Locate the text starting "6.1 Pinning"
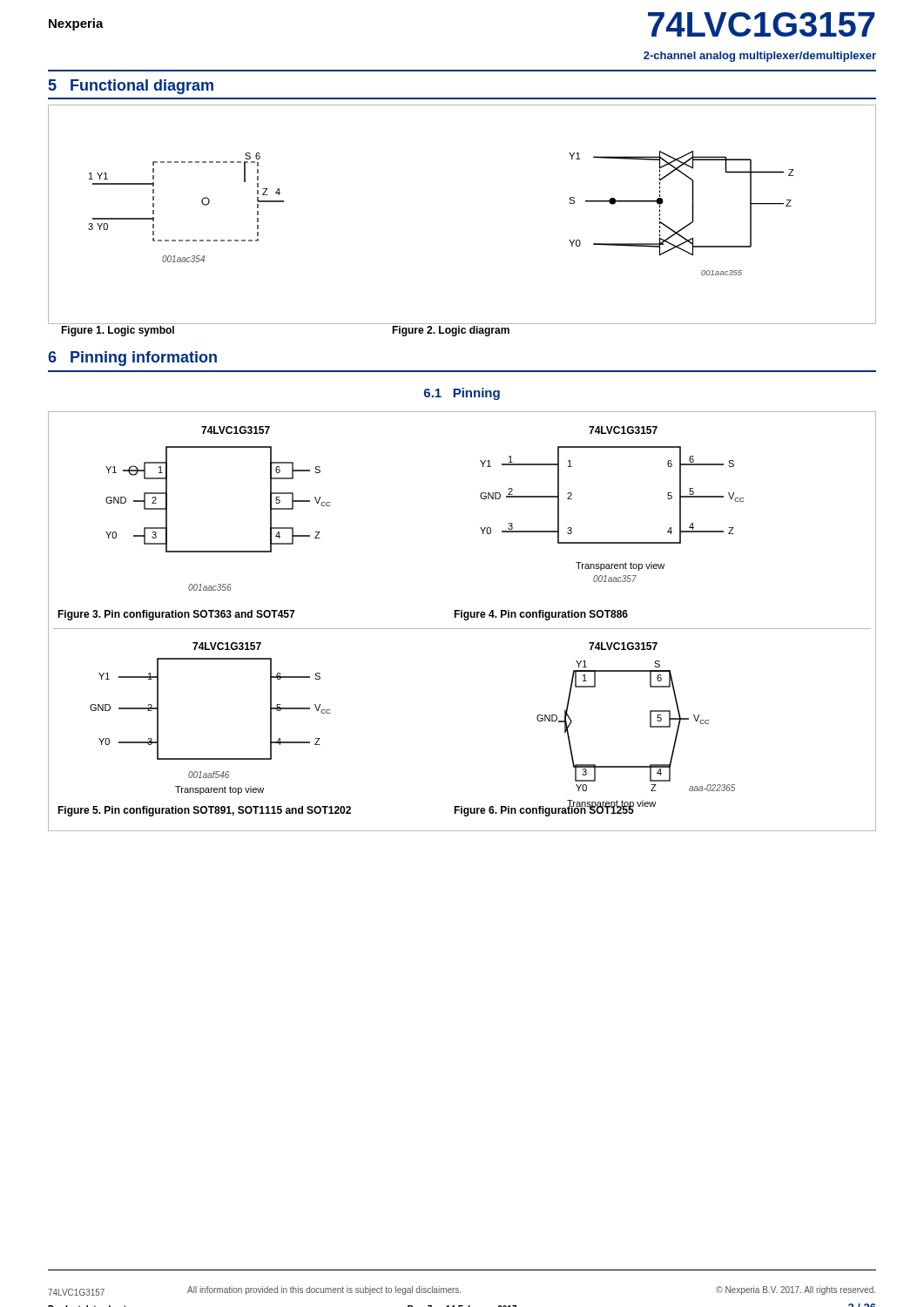The image size is (924, 1307). (x=462, y=393)
